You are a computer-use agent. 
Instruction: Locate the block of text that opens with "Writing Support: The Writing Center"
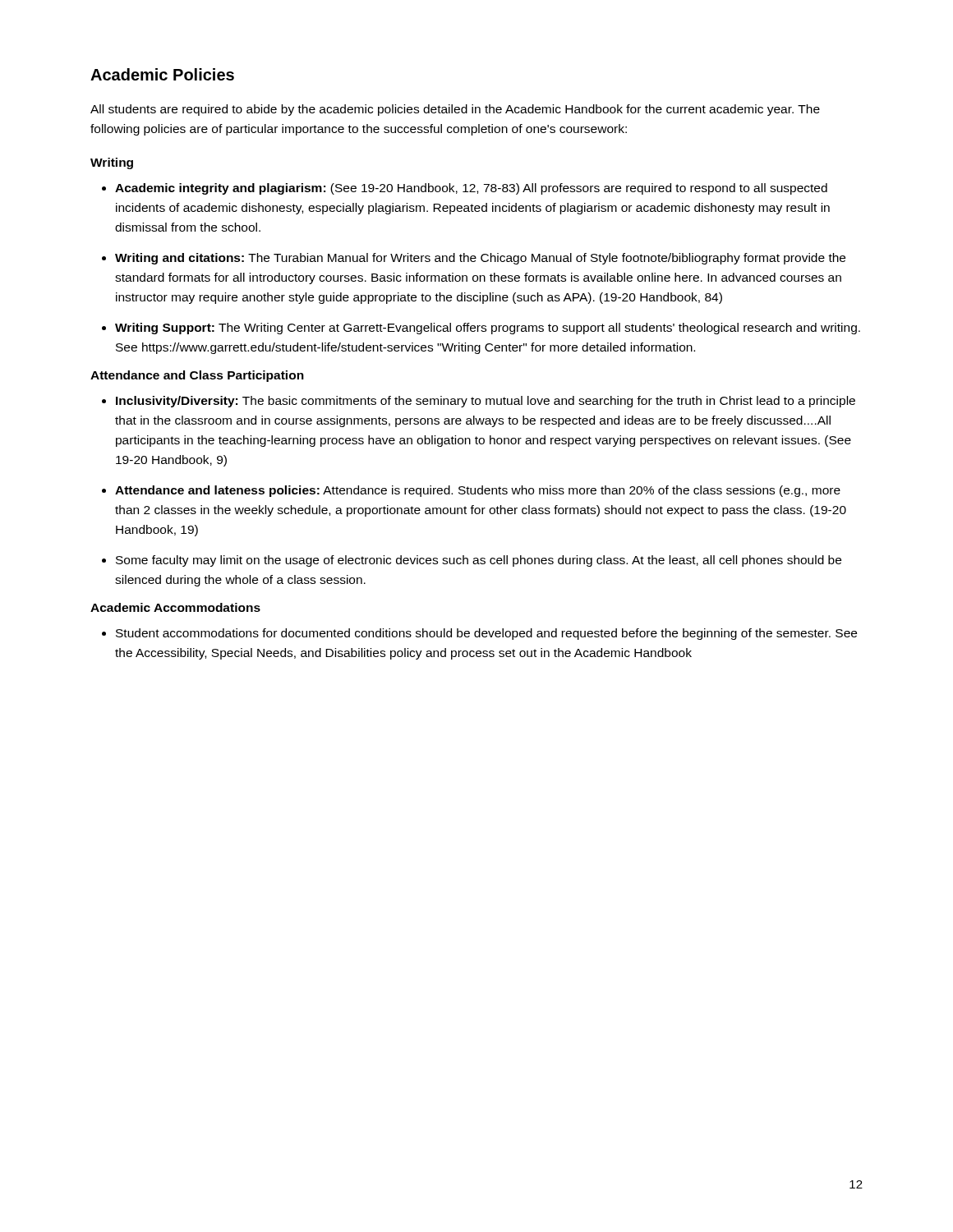(488, 337)
